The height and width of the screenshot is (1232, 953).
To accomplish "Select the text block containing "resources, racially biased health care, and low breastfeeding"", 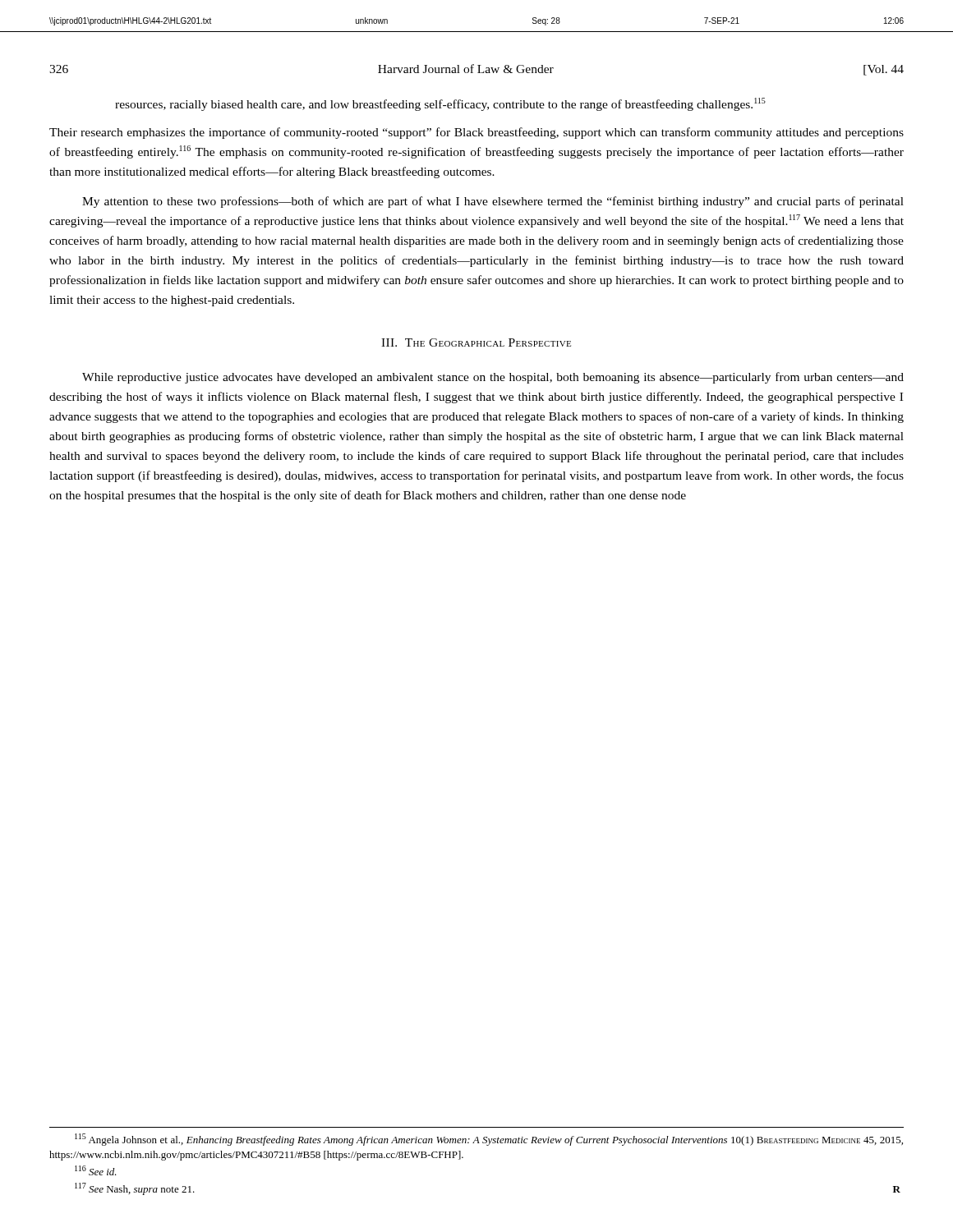I will (440, 103).
